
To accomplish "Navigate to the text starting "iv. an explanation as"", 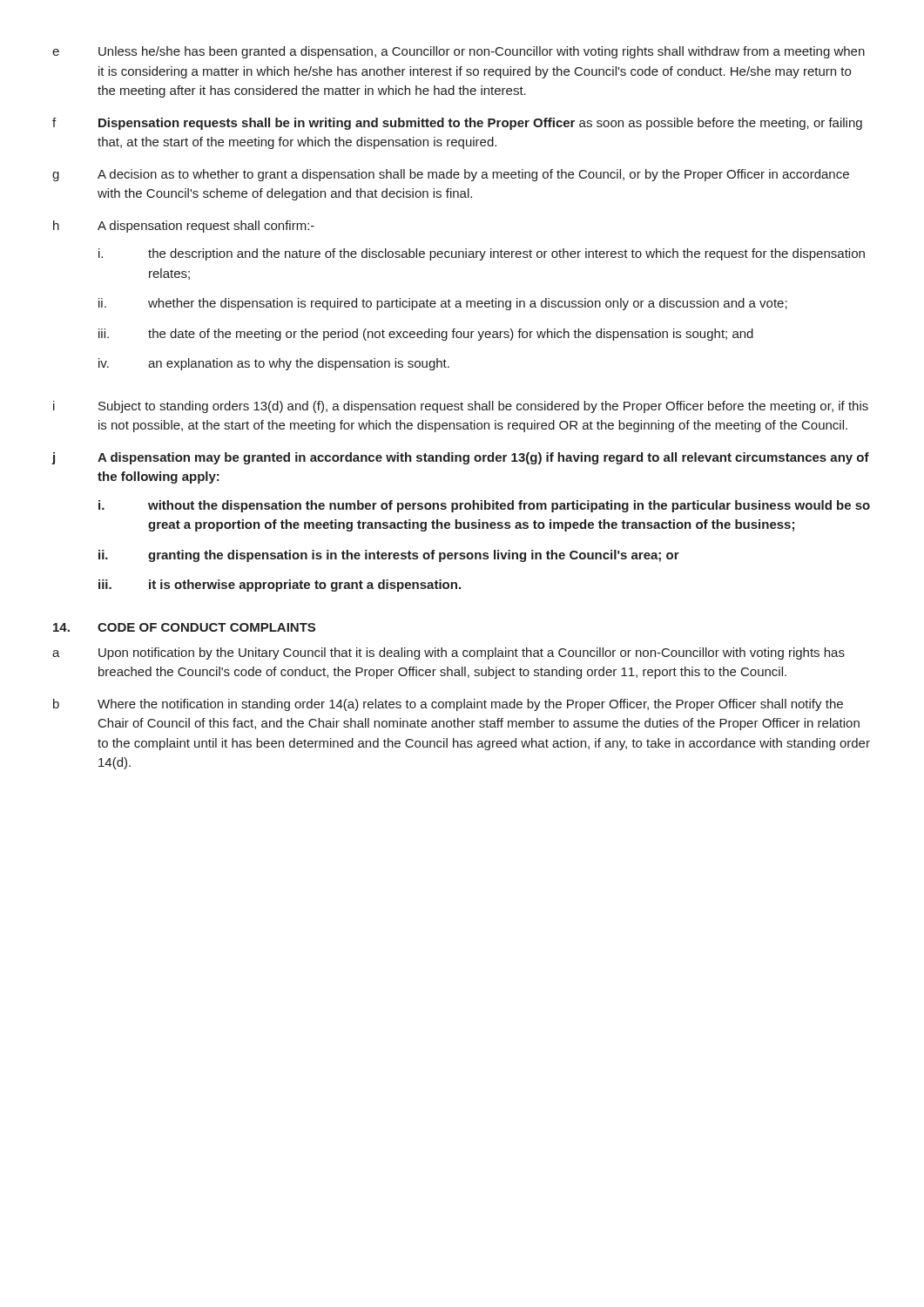I will point(274,364).
